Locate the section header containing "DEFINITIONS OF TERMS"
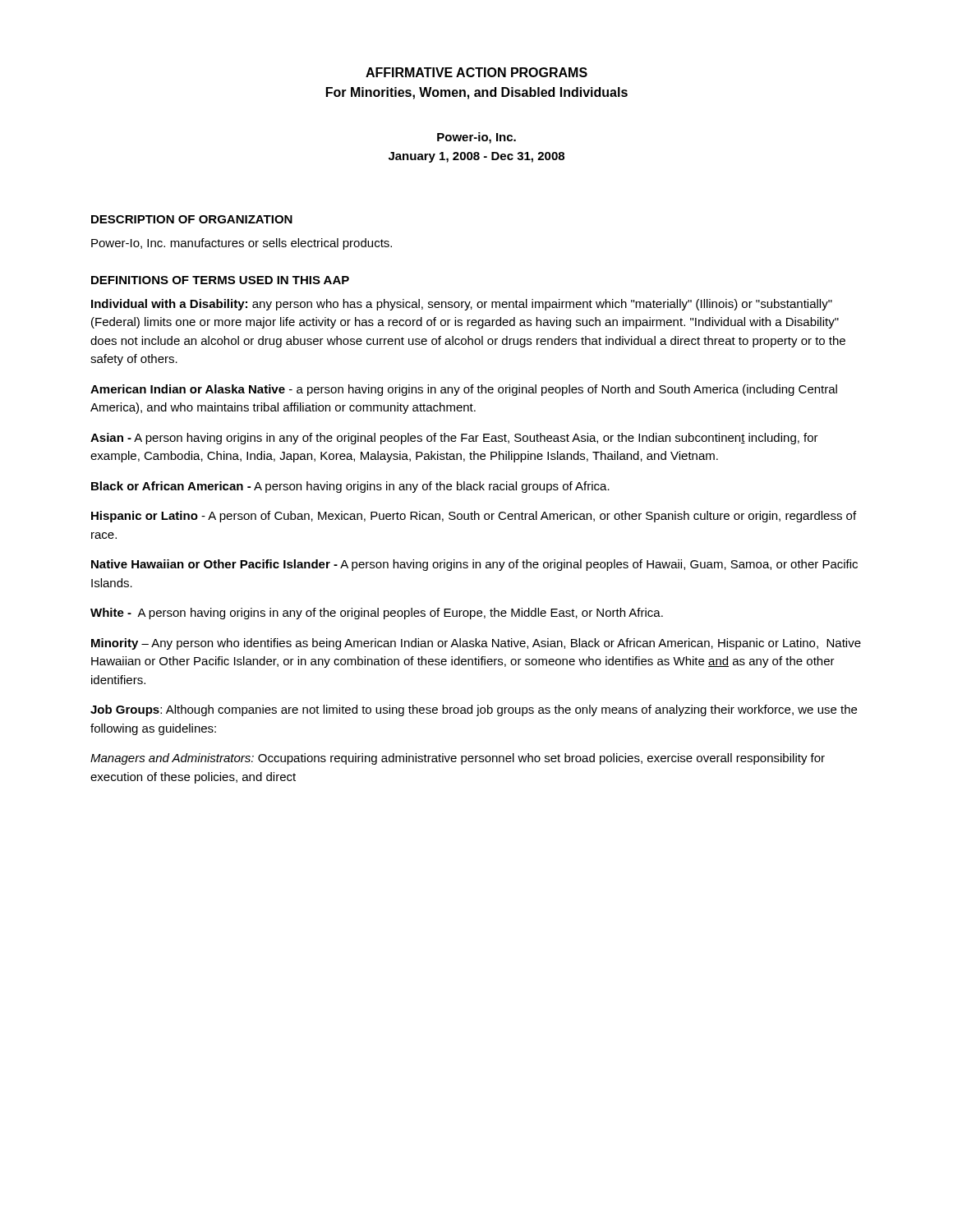Image resolution: width=953 pixels, height=1232 pixels. (x=220, y=279)
